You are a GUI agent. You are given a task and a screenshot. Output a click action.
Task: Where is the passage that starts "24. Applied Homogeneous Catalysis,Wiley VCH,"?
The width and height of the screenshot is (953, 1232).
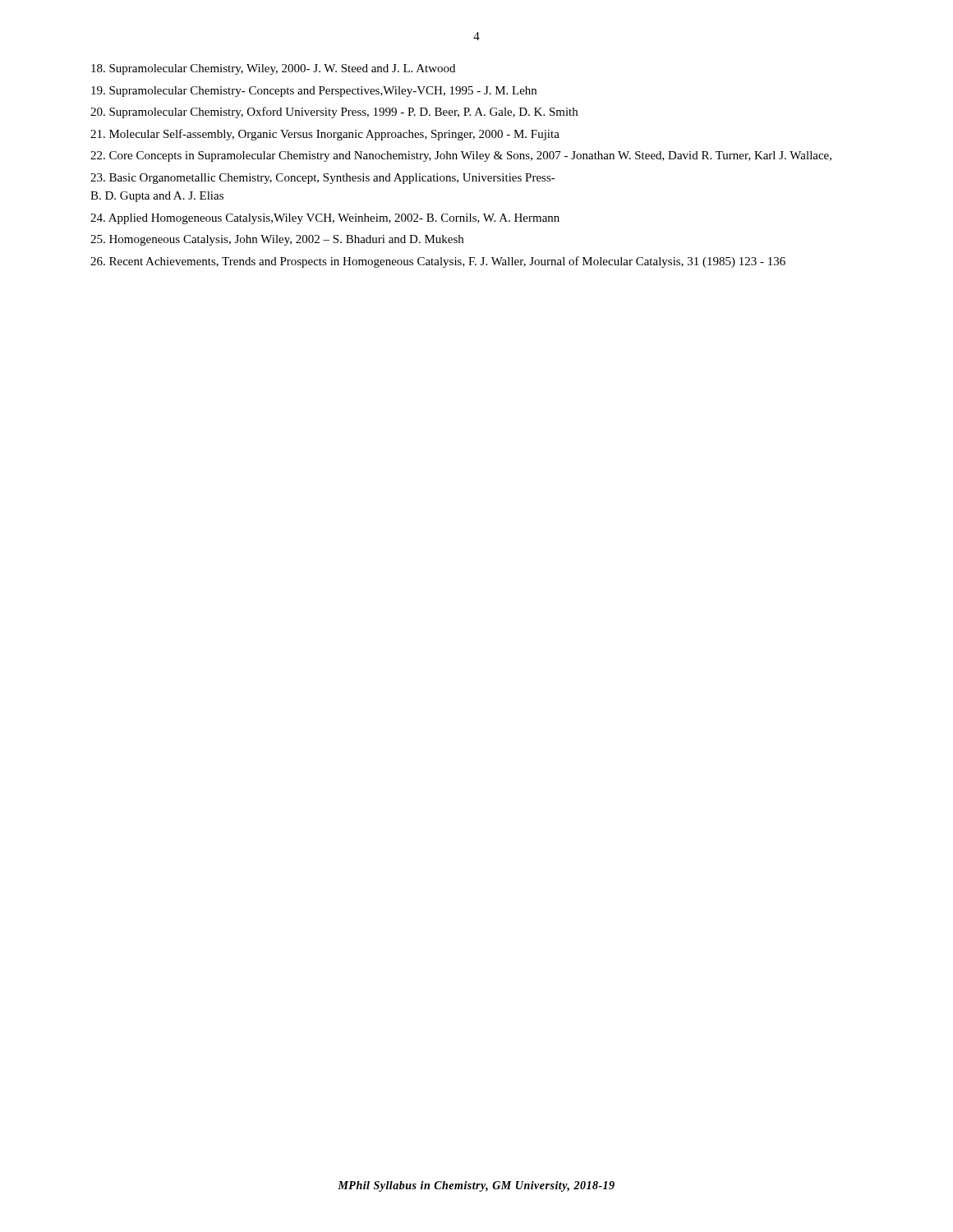pos(325,217)
